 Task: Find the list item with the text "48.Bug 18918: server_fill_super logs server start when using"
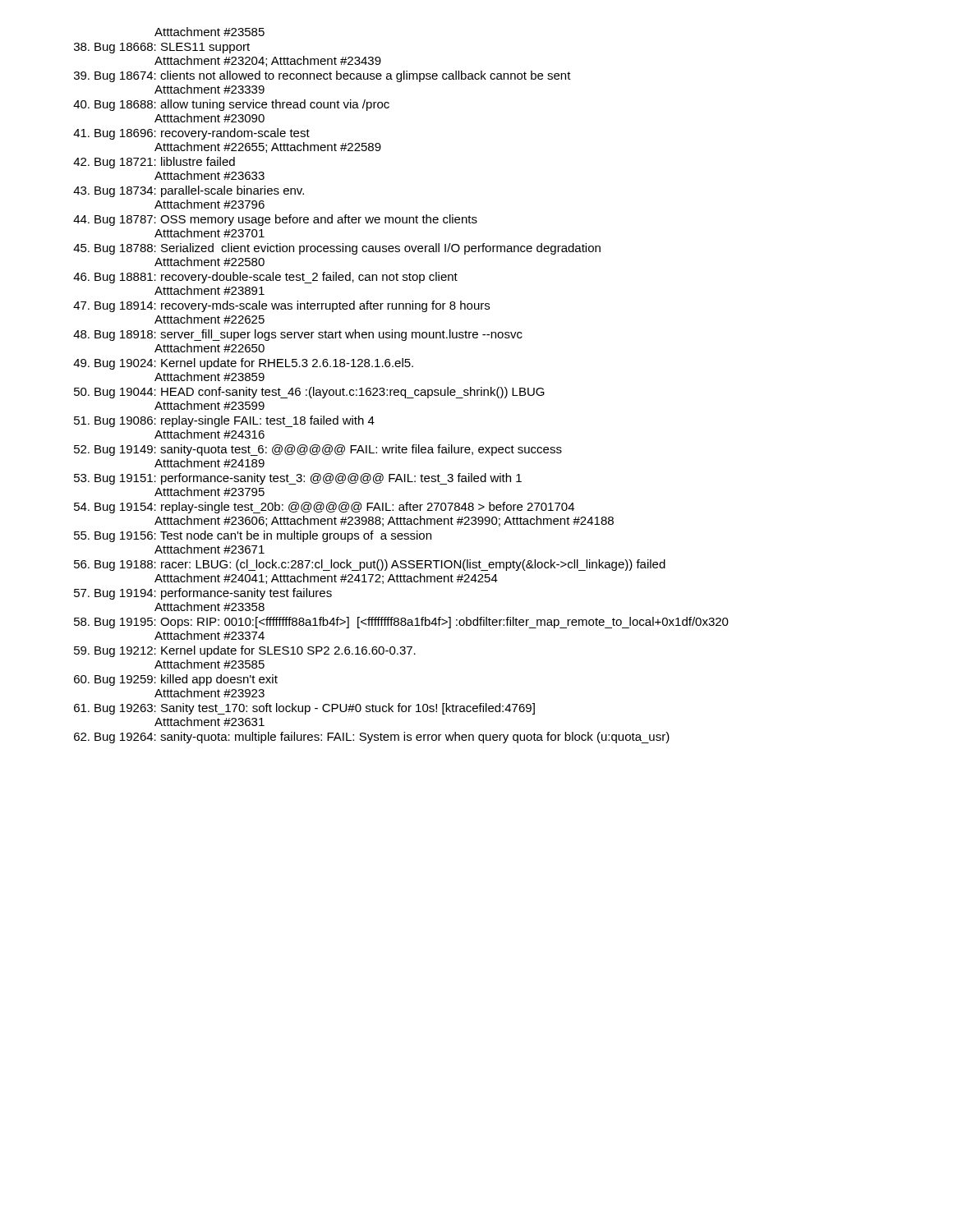(476, 341)
